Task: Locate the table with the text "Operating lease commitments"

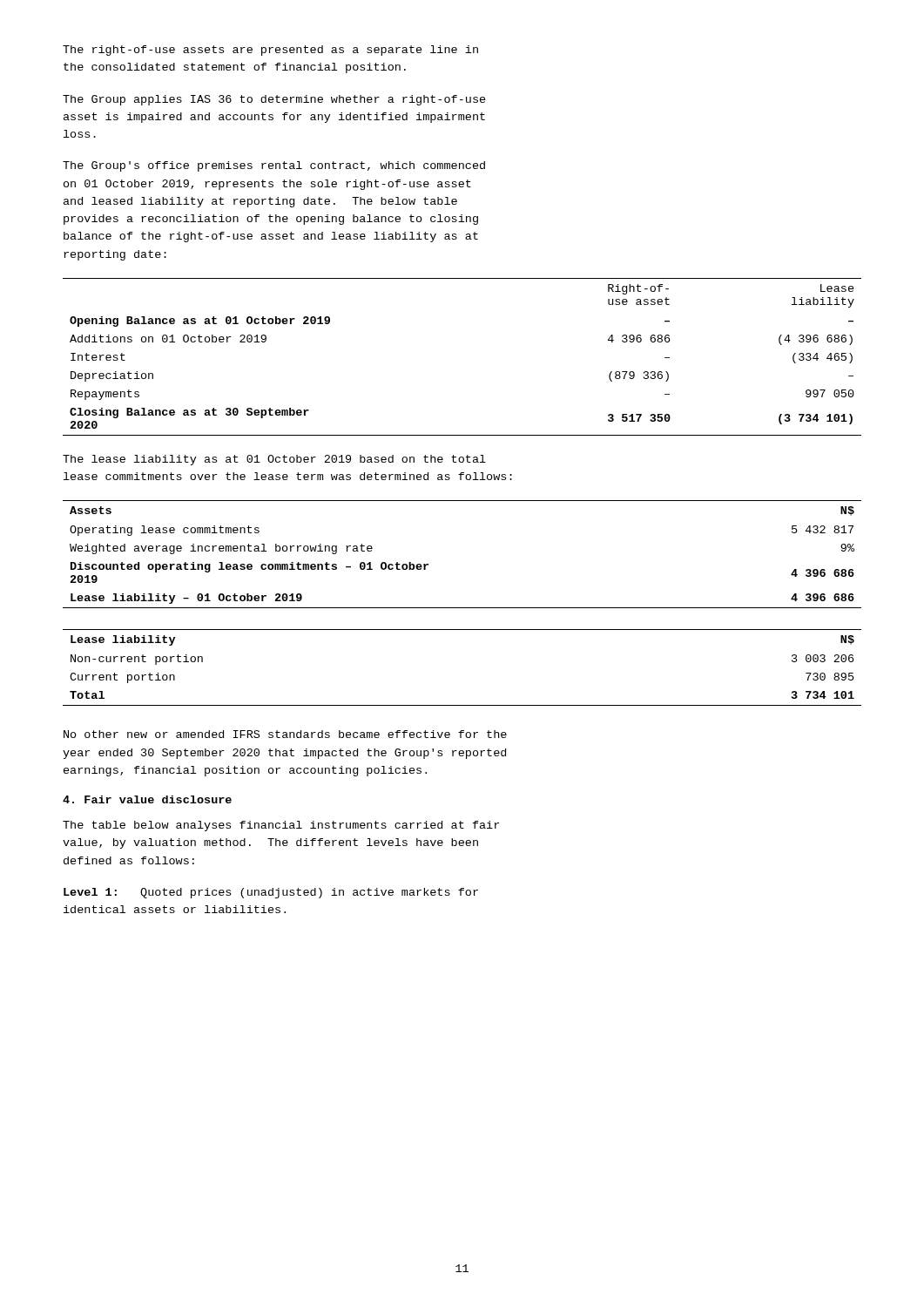Action: coord(462,554)
